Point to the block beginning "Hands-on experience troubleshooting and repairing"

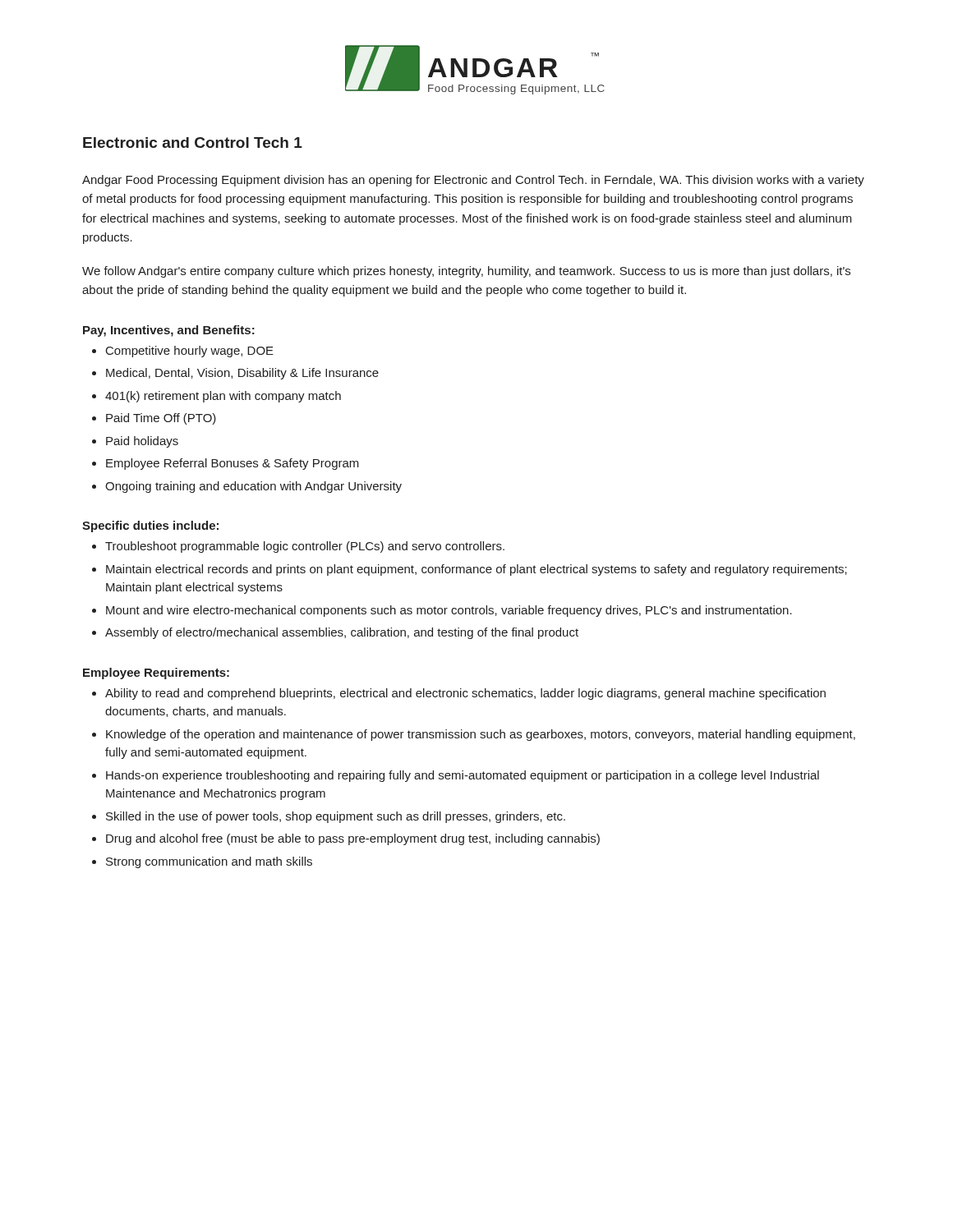point(462,784)
